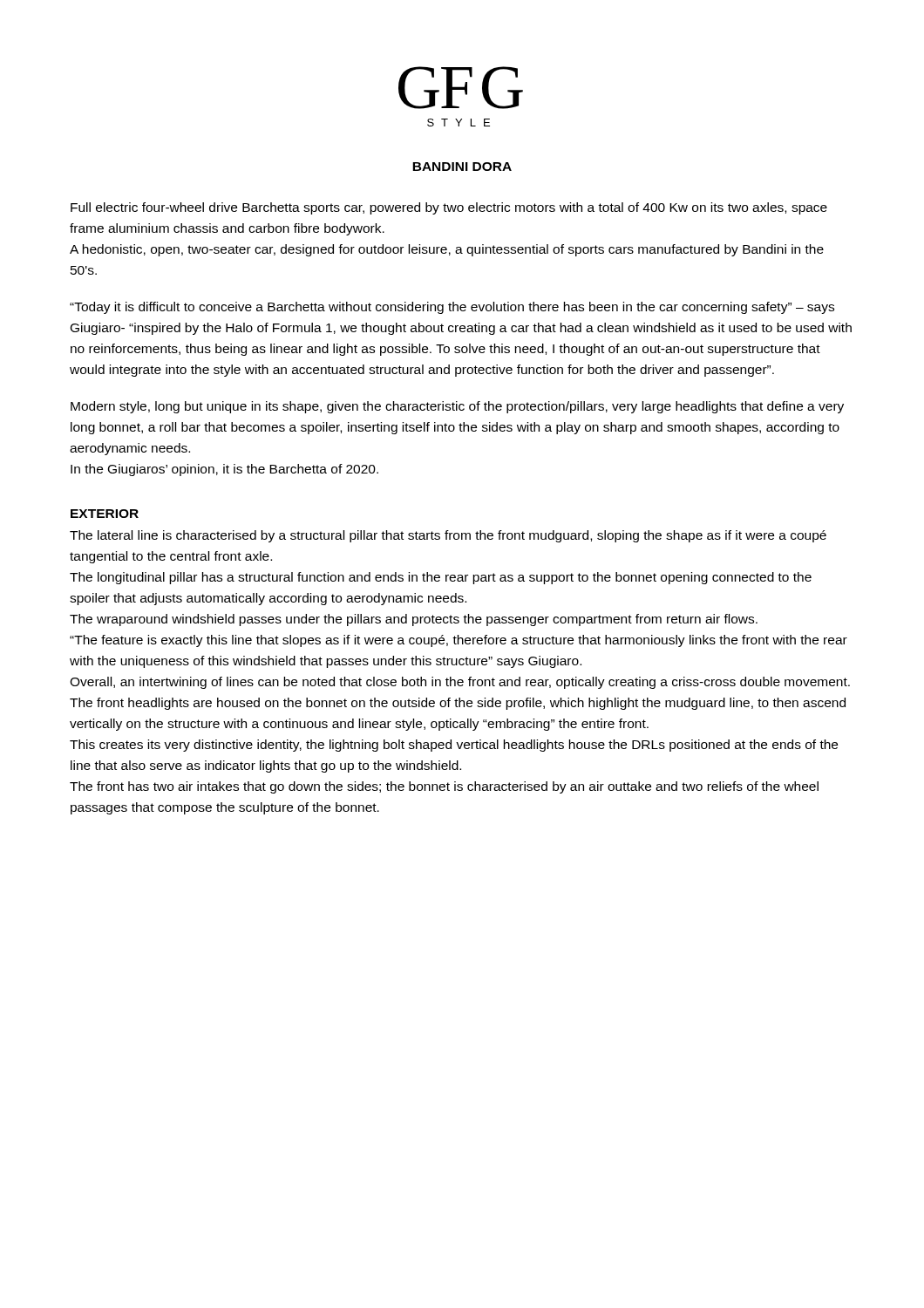Click on the text block containing "Full electric four-wheel drive Barchetta sports car,"

coord(449,239)
